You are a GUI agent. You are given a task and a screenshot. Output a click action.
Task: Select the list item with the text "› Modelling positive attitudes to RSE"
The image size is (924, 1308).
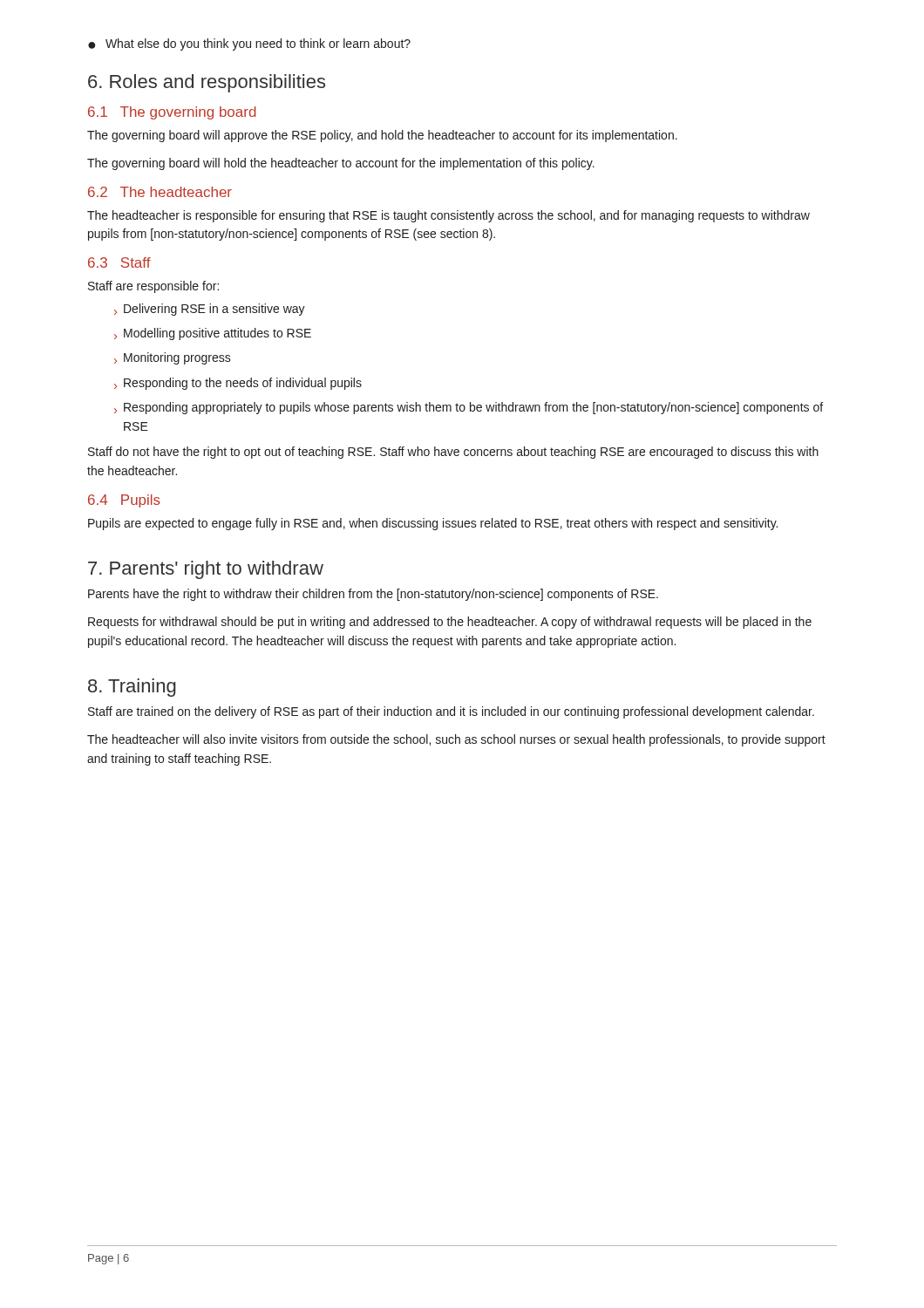coord(212,335)
